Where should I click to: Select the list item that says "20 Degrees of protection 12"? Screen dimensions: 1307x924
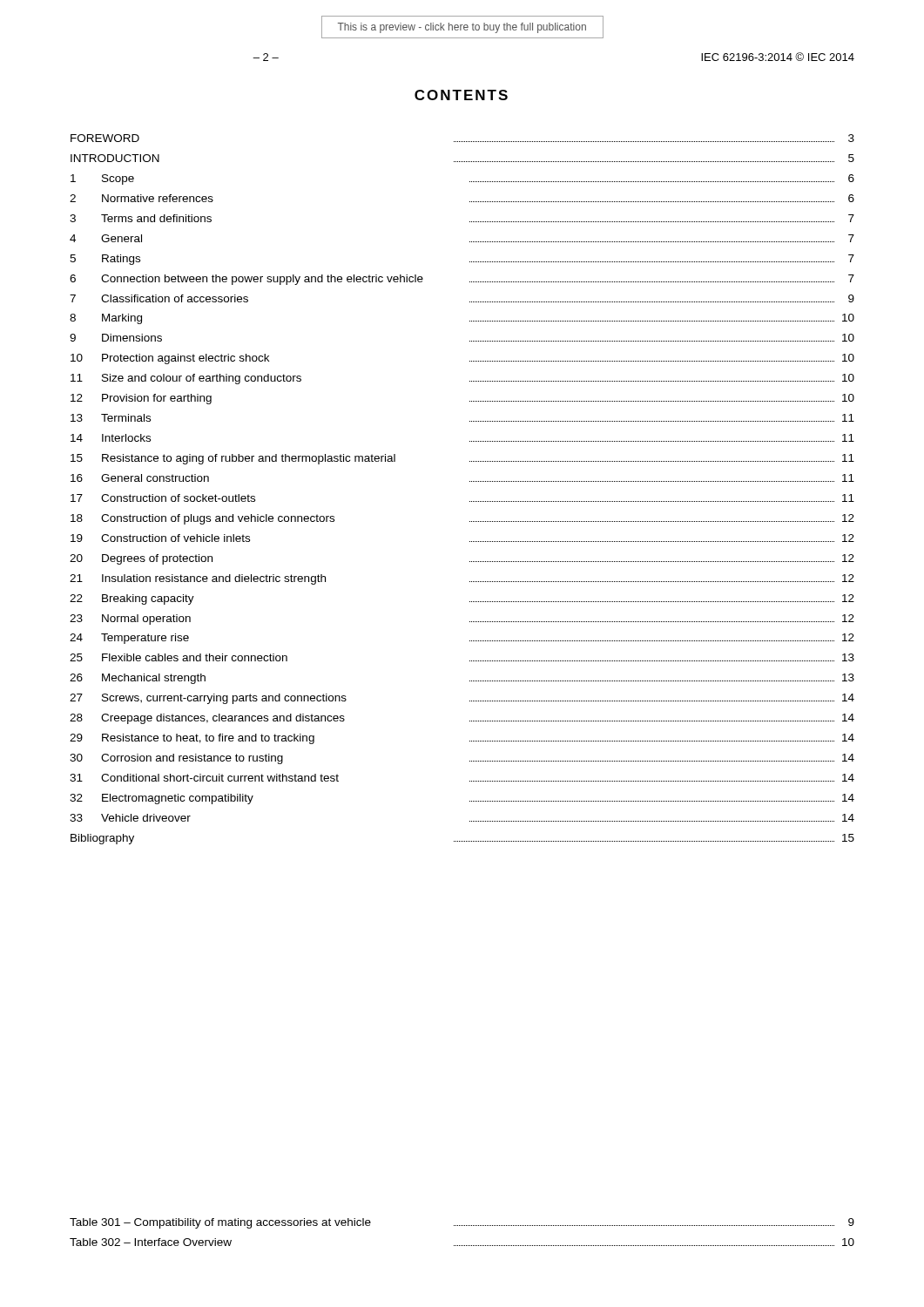pos(462,559)
